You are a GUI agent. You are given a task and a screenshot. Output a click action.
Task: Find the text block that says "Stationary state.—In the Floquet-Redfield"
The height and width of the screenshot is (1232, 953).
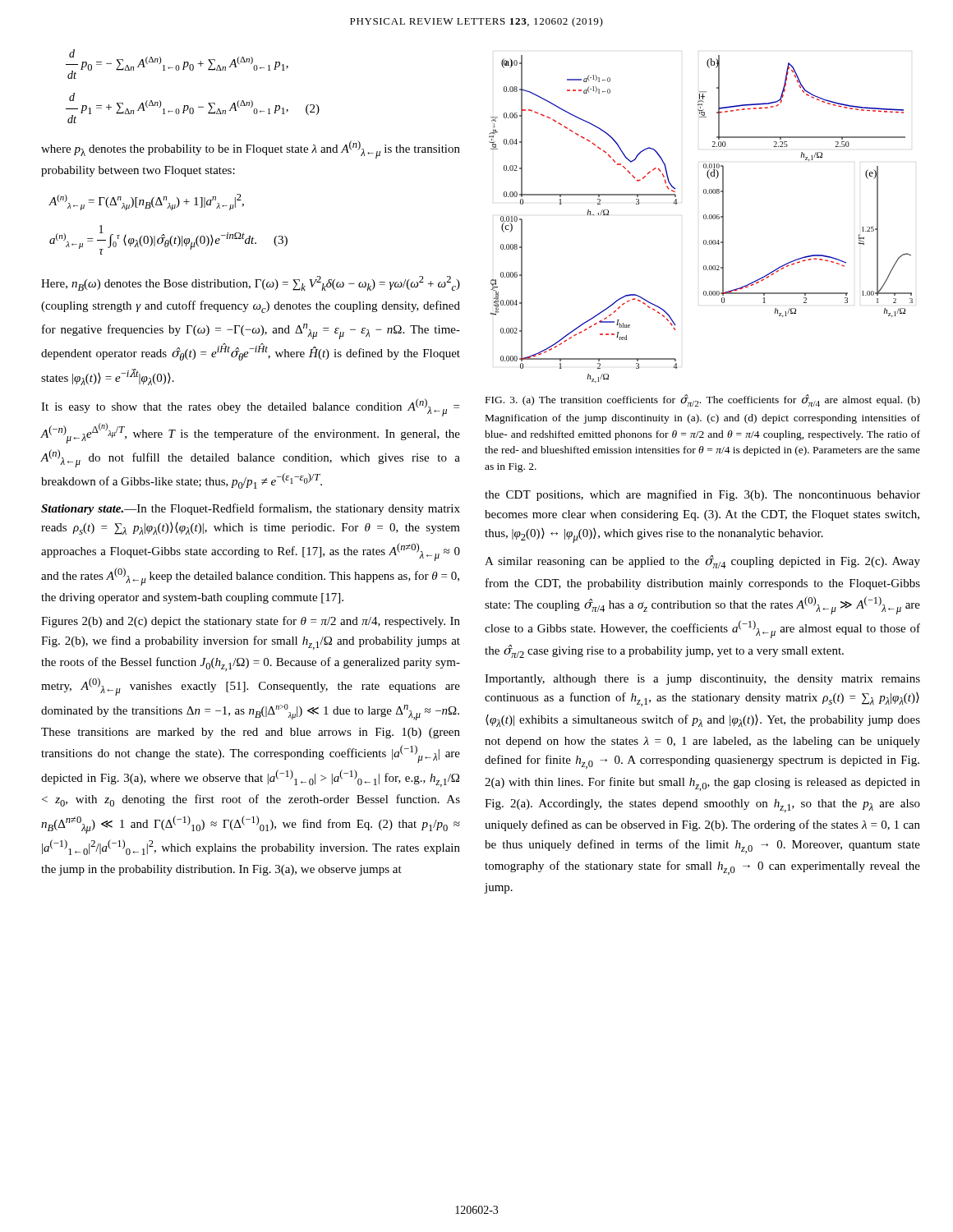click(x=251, y=553)
